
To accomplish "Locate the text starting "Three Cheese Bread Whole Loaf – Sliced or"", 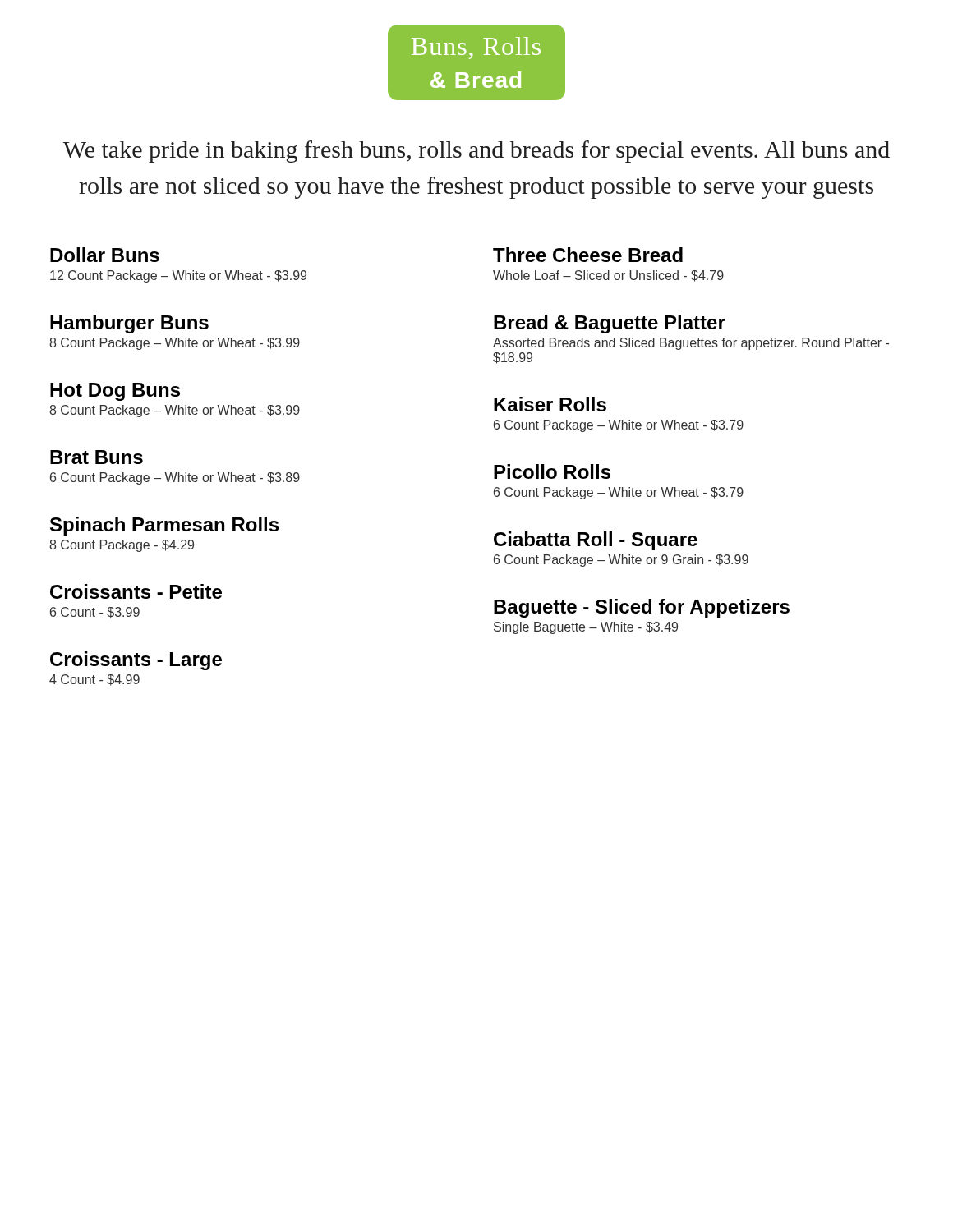I will pos(698,264).
